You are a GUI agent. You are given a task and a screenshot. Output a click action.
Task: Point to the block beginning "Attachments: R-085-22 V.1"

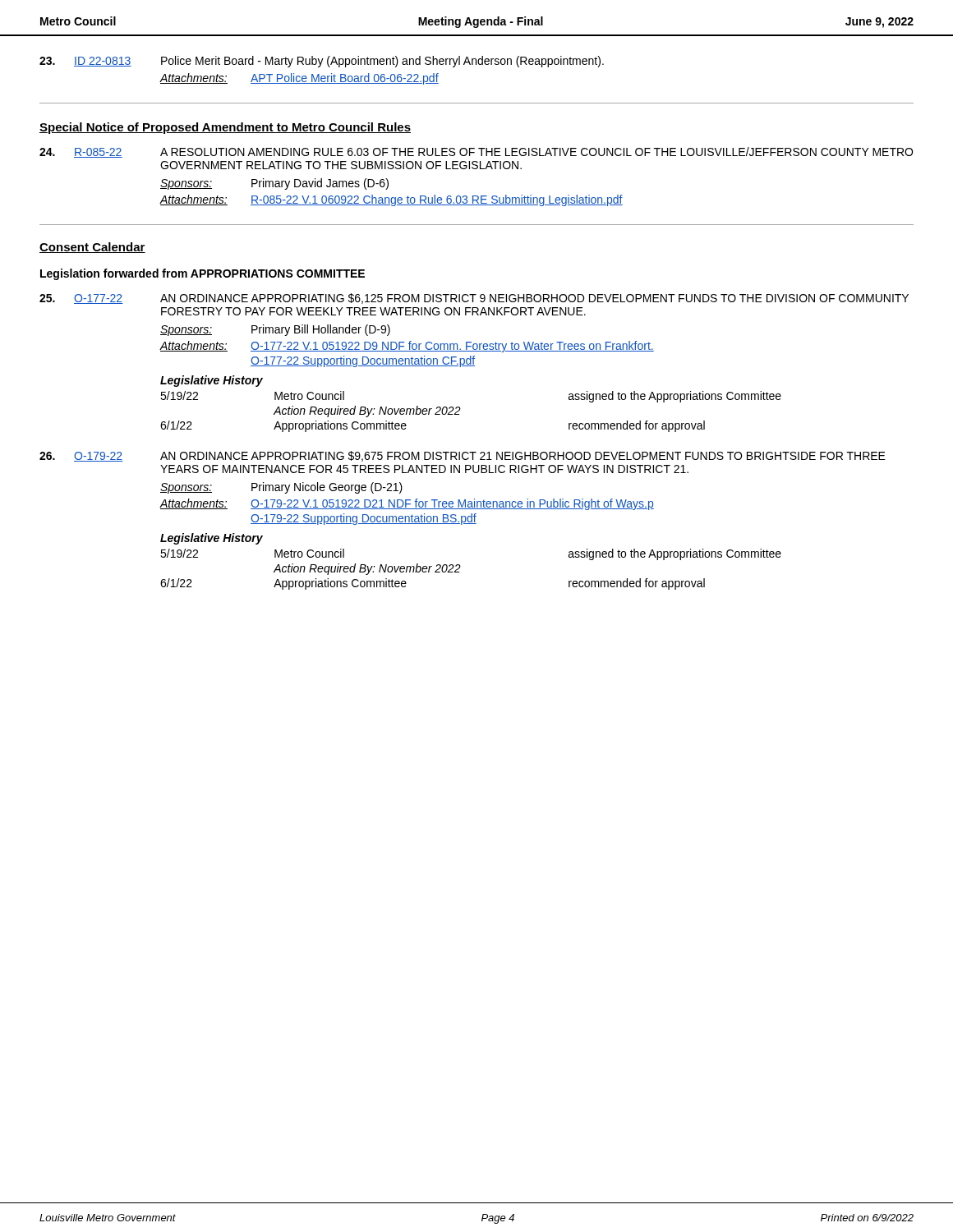537,200
